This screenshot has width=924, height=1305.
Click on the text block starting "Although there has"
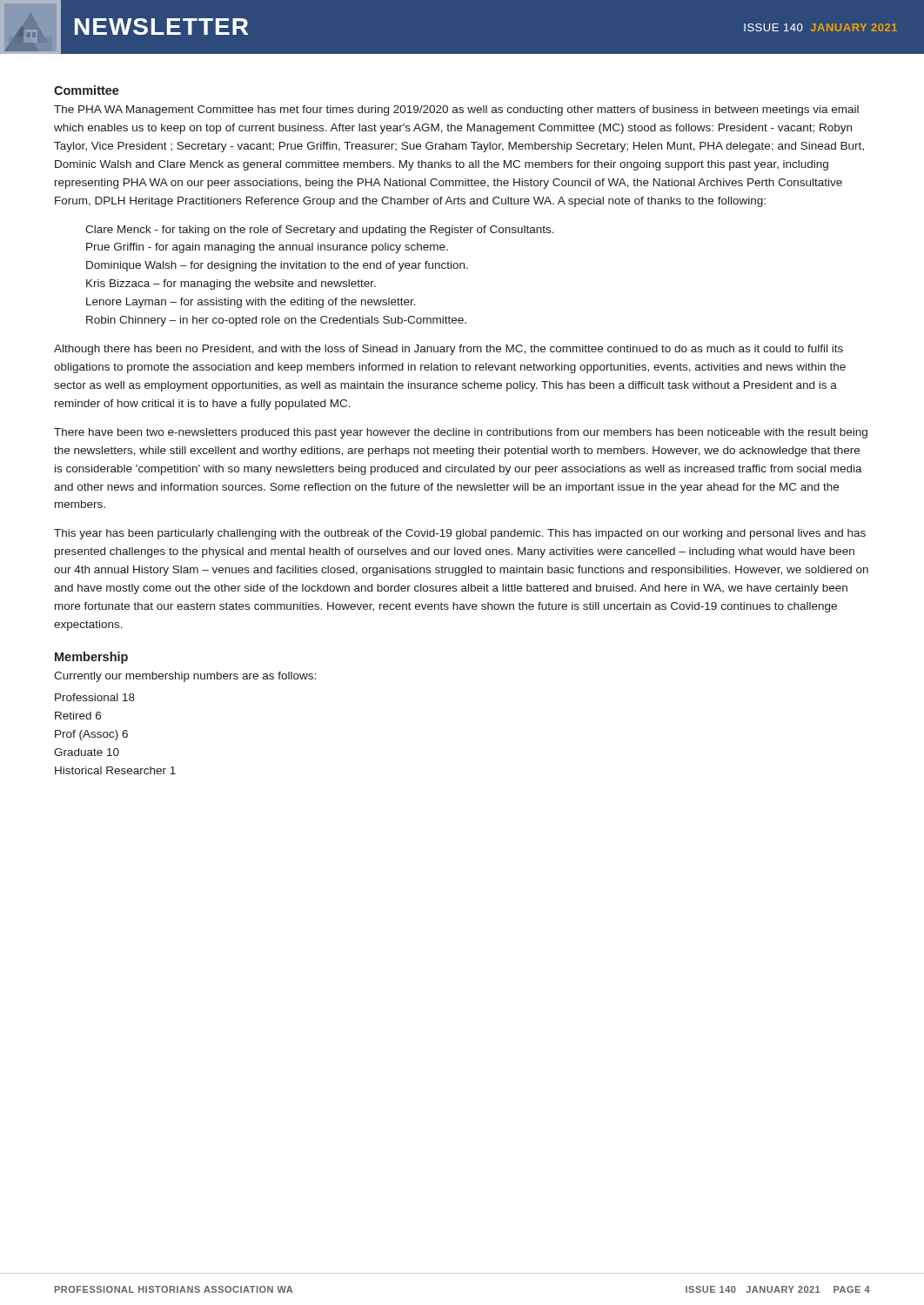pyautogui.click(x=450, y=376)
